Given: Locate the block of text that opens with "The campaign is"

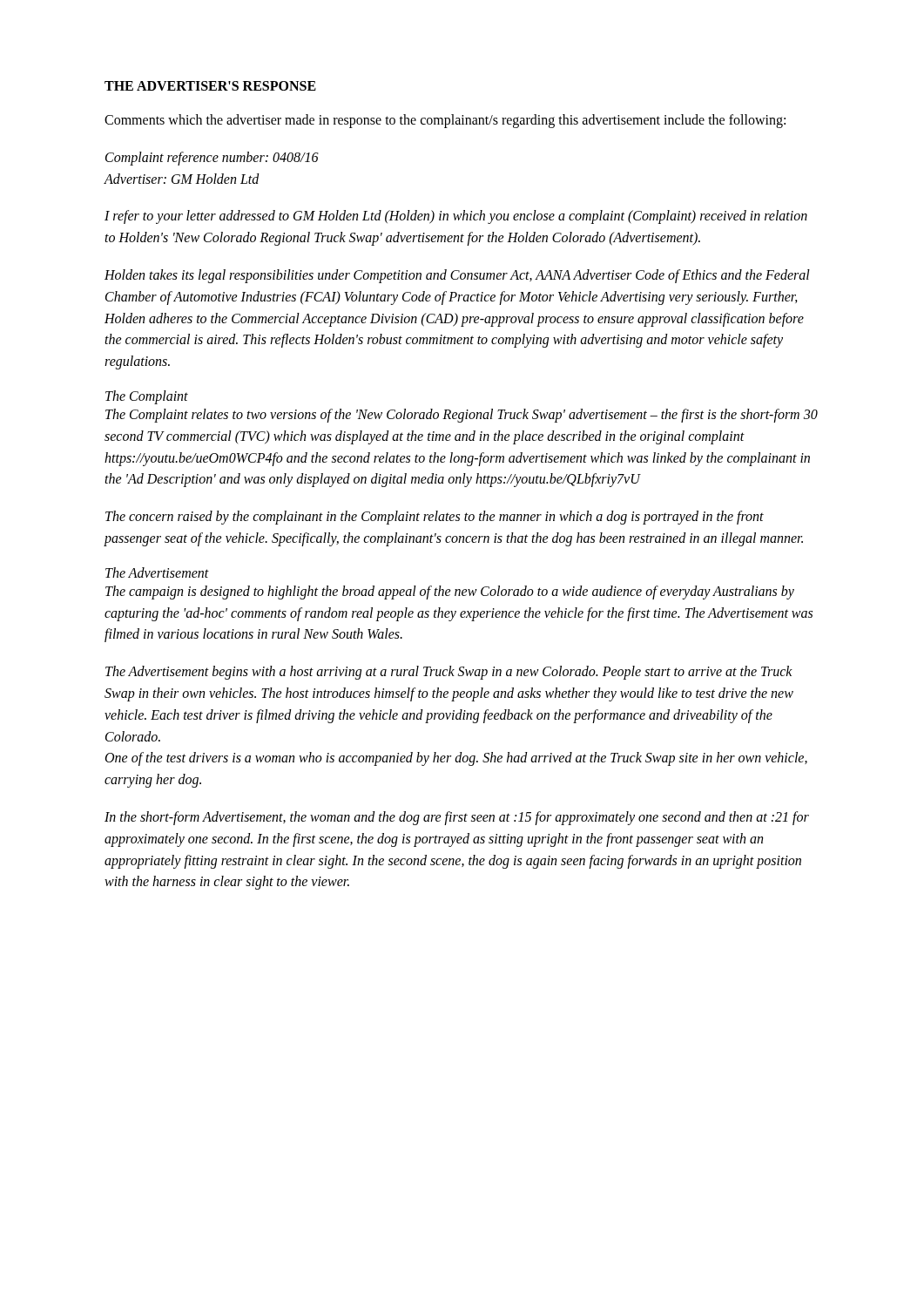Looking at the screenshot, I should (459, 613).
